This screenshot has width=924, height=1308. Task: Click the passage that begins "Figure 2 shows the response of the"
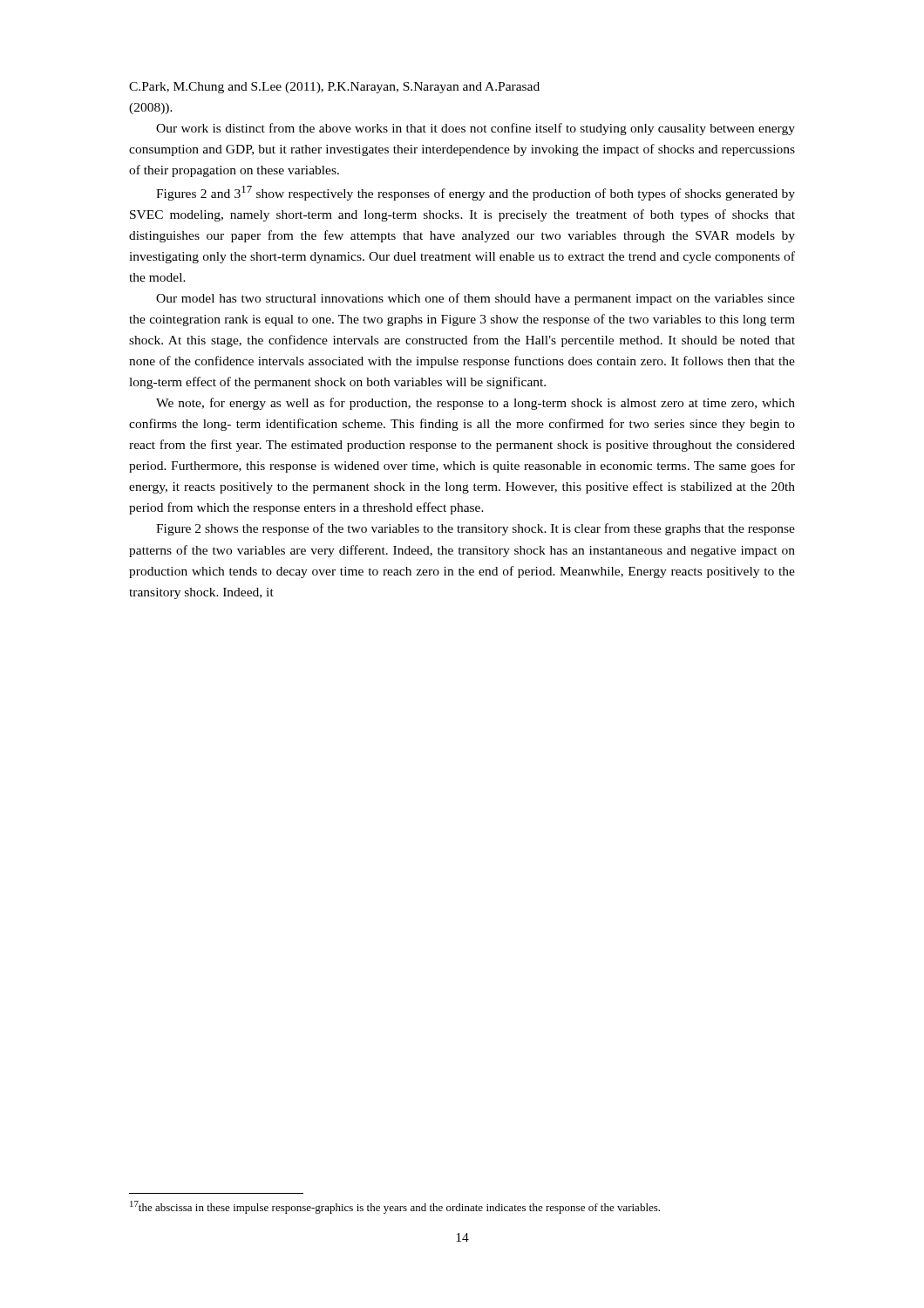click(462, 560)
